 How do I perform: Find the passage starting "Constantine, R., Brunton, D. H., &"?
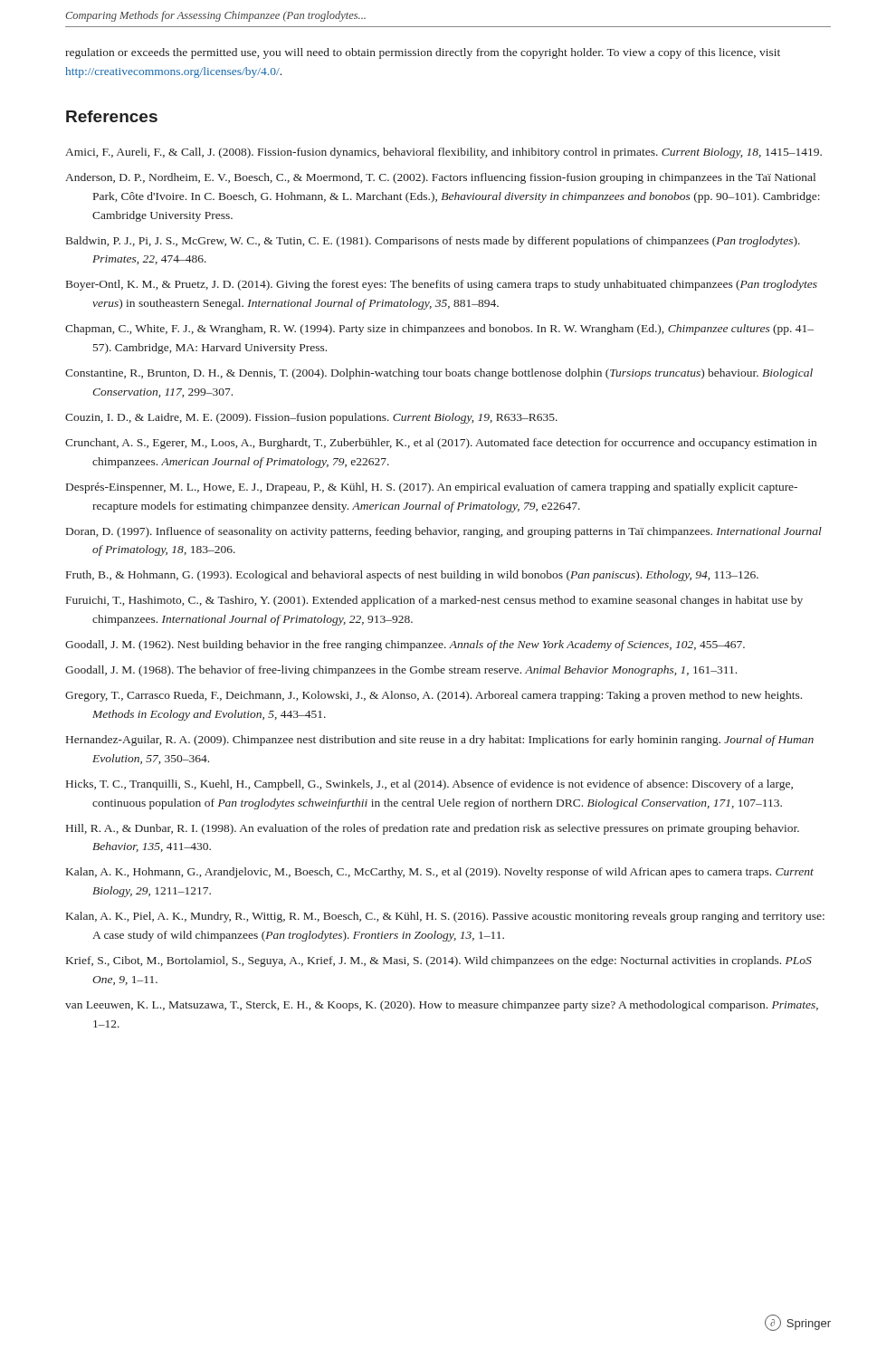439,382
